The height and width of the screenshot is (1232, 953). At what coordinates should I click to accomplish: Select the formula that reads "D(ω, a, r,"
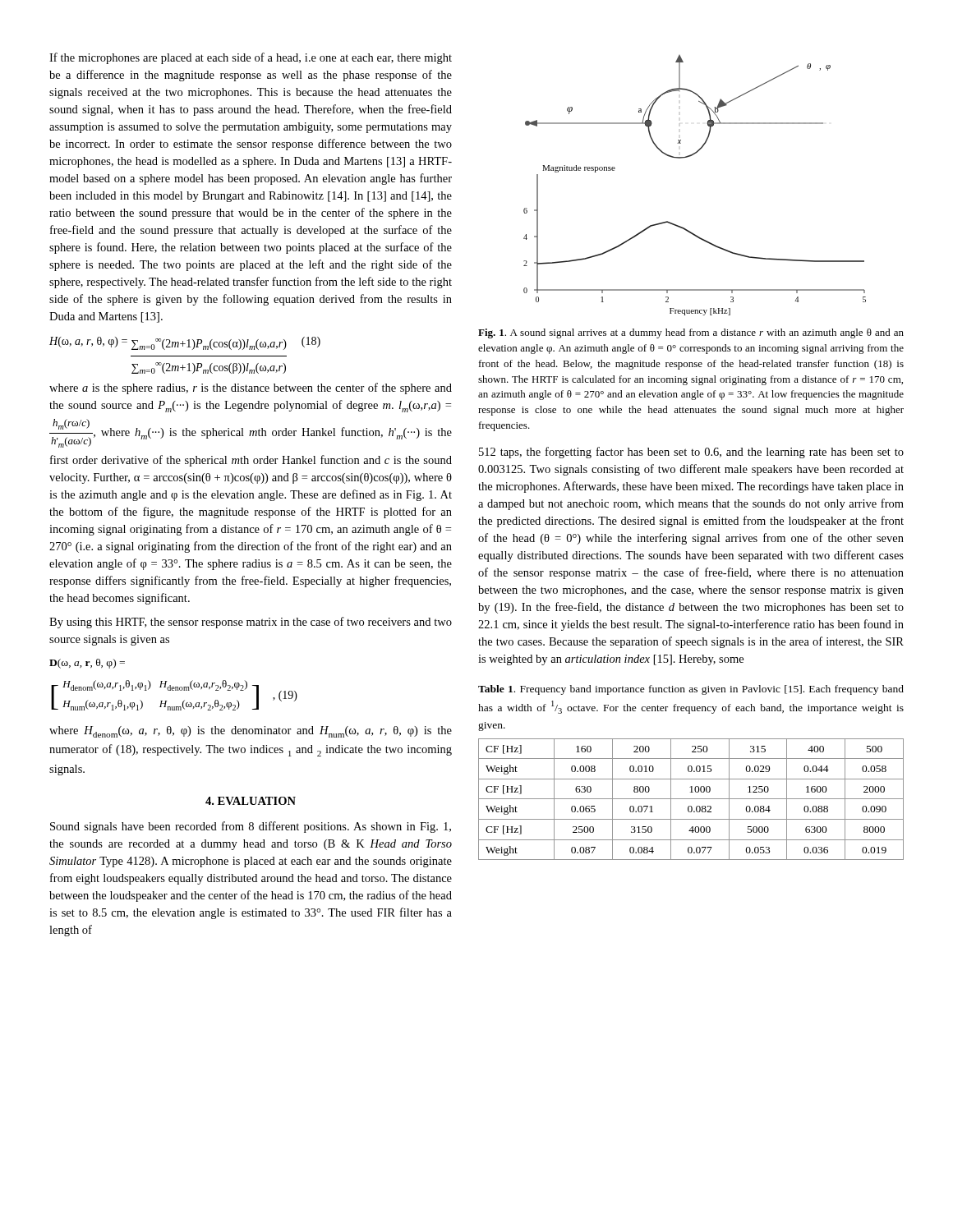(251, 686)
